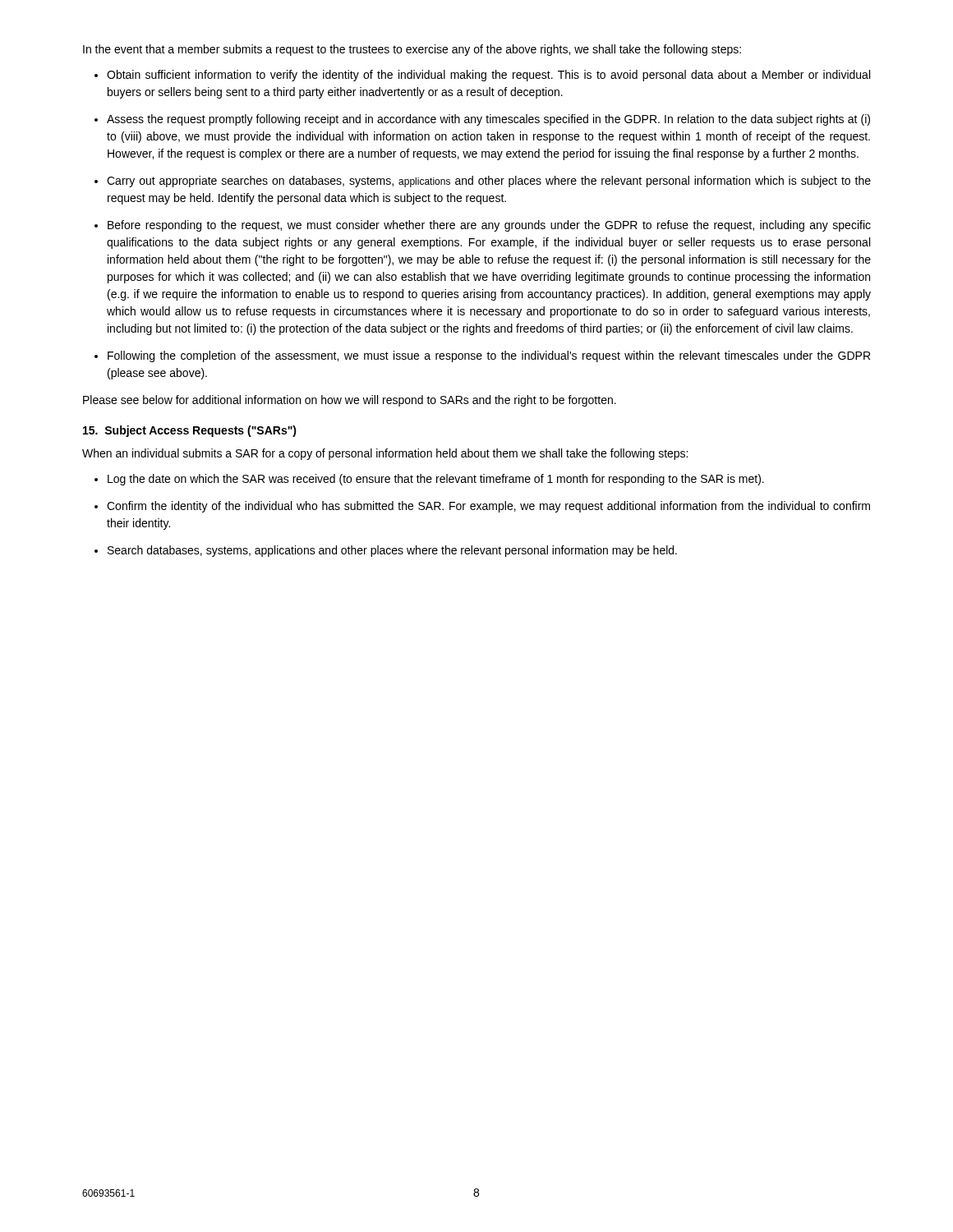Viewport: 953px width, 1232px height.
Task: Select the passage starting "In the event that a member submits a"
Action: tap(412, 49)
